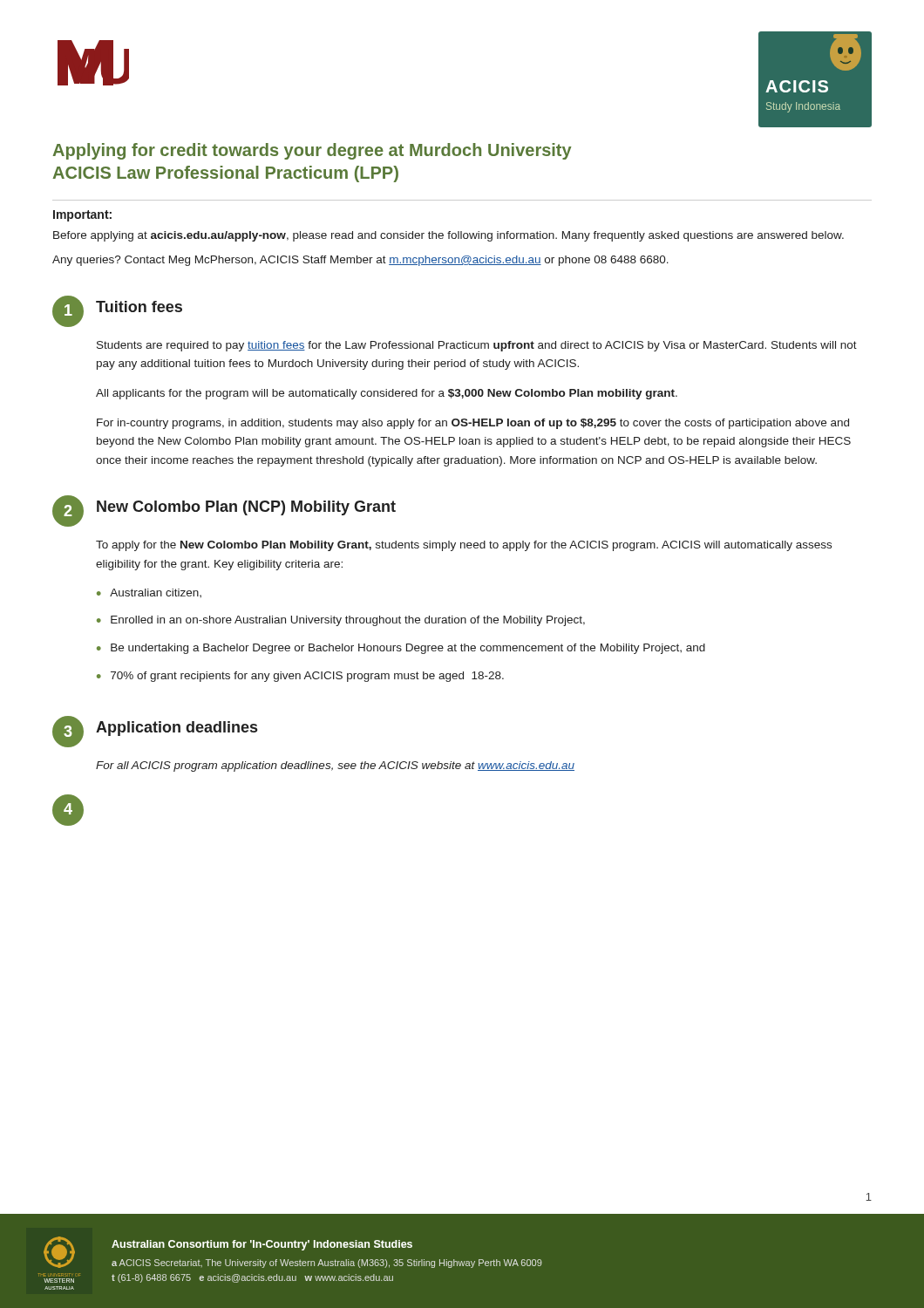Locate the block starting "Tuition fees"
Screen dimensions: 1308x924
click(x=139, y=307)
